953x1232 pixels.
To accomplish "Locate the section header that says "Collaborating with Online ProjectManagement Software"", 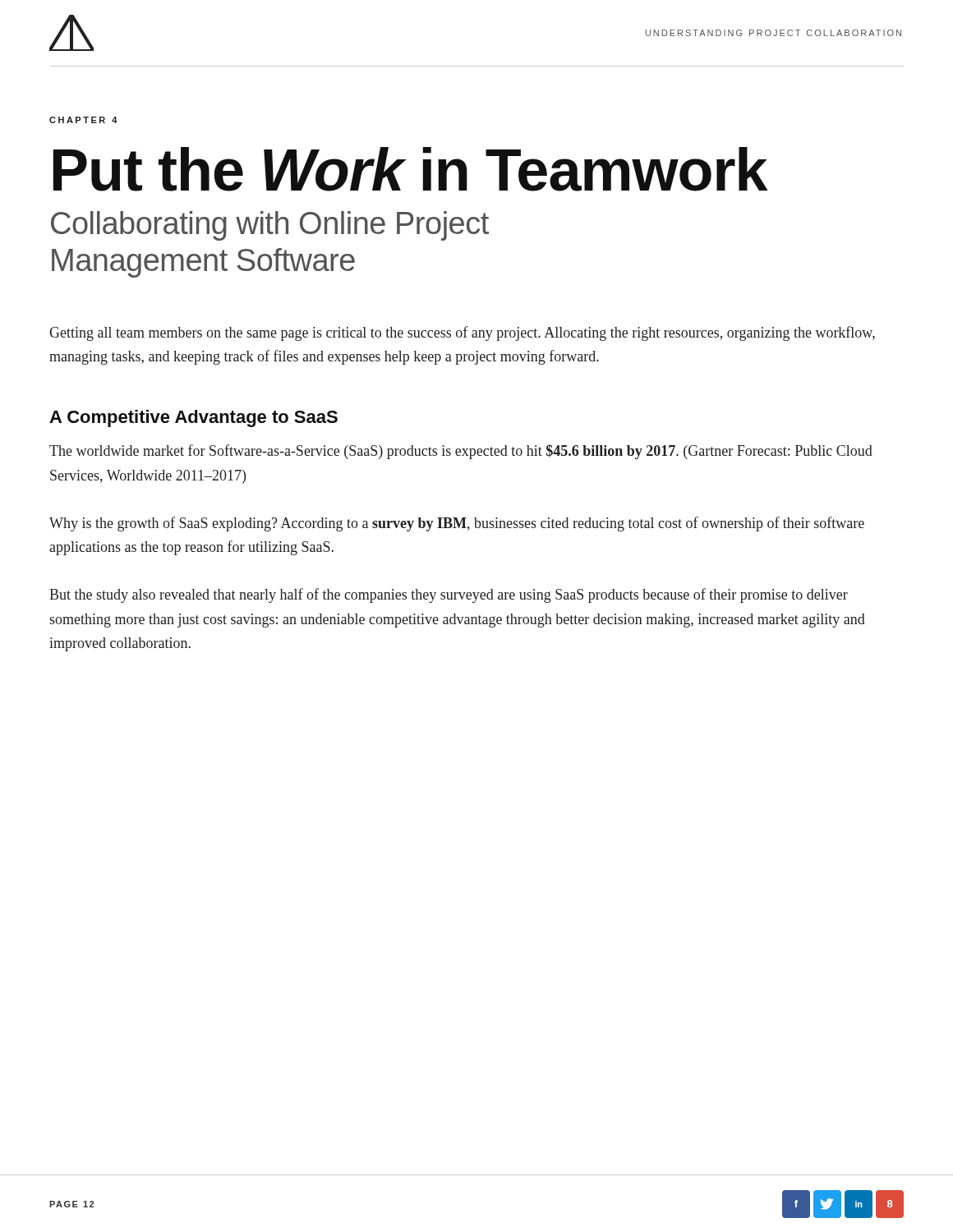I will 269,242.
